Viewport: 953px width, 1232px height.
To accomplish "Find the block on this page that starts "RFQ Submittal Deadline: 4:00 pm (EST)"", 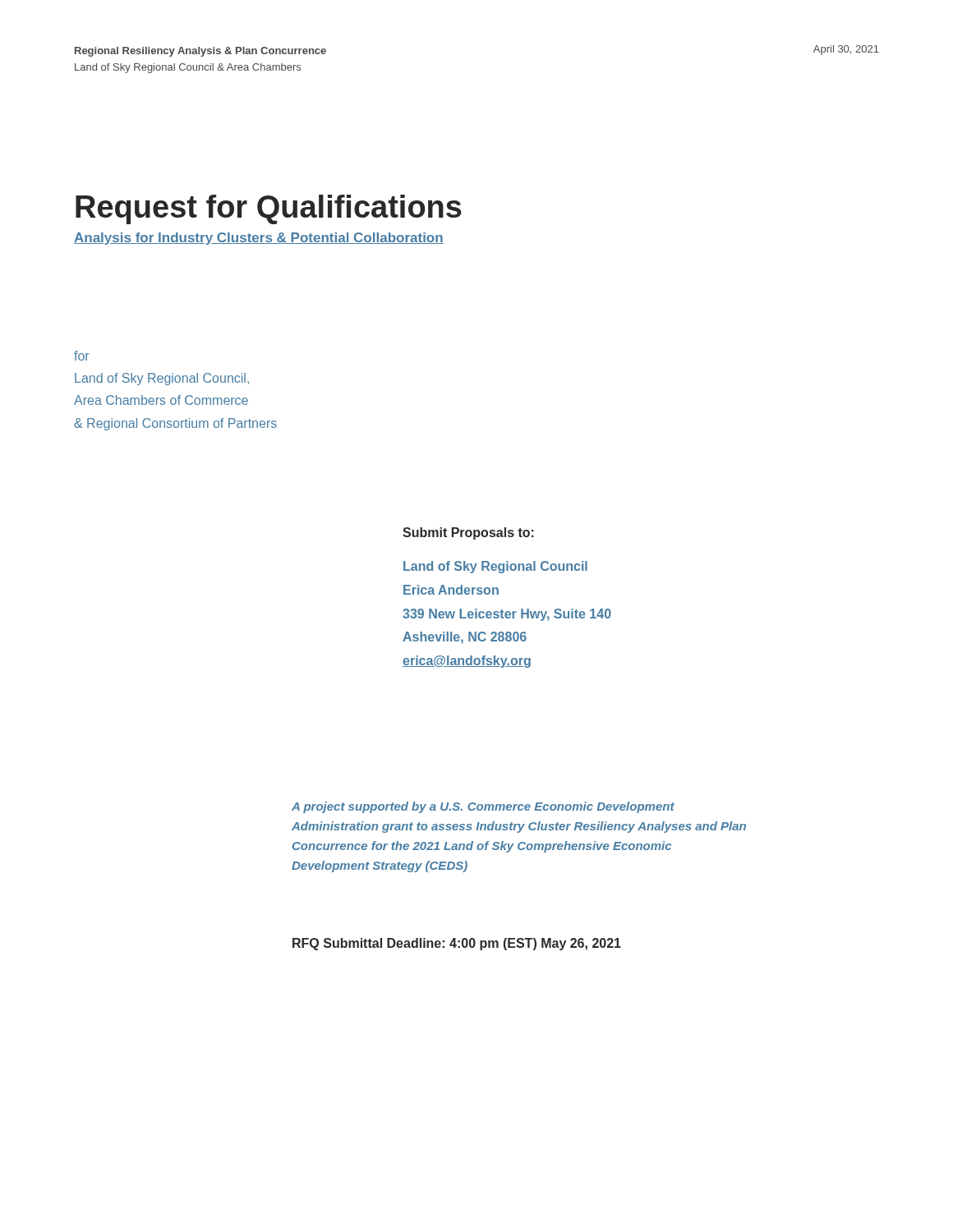I will tap(456, 943).
